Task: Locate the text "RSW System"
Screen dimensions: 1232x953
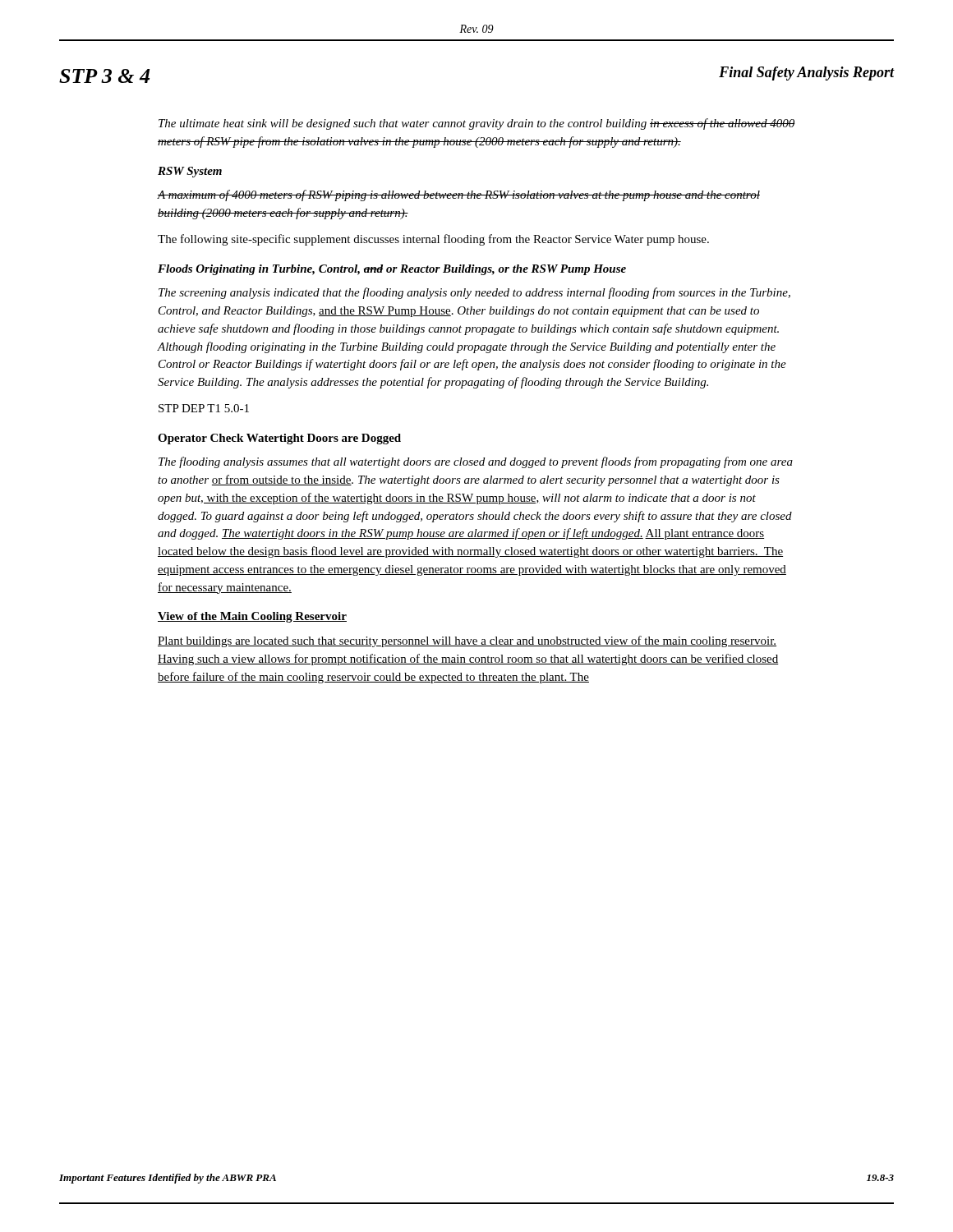Action: tap(190, 172)
